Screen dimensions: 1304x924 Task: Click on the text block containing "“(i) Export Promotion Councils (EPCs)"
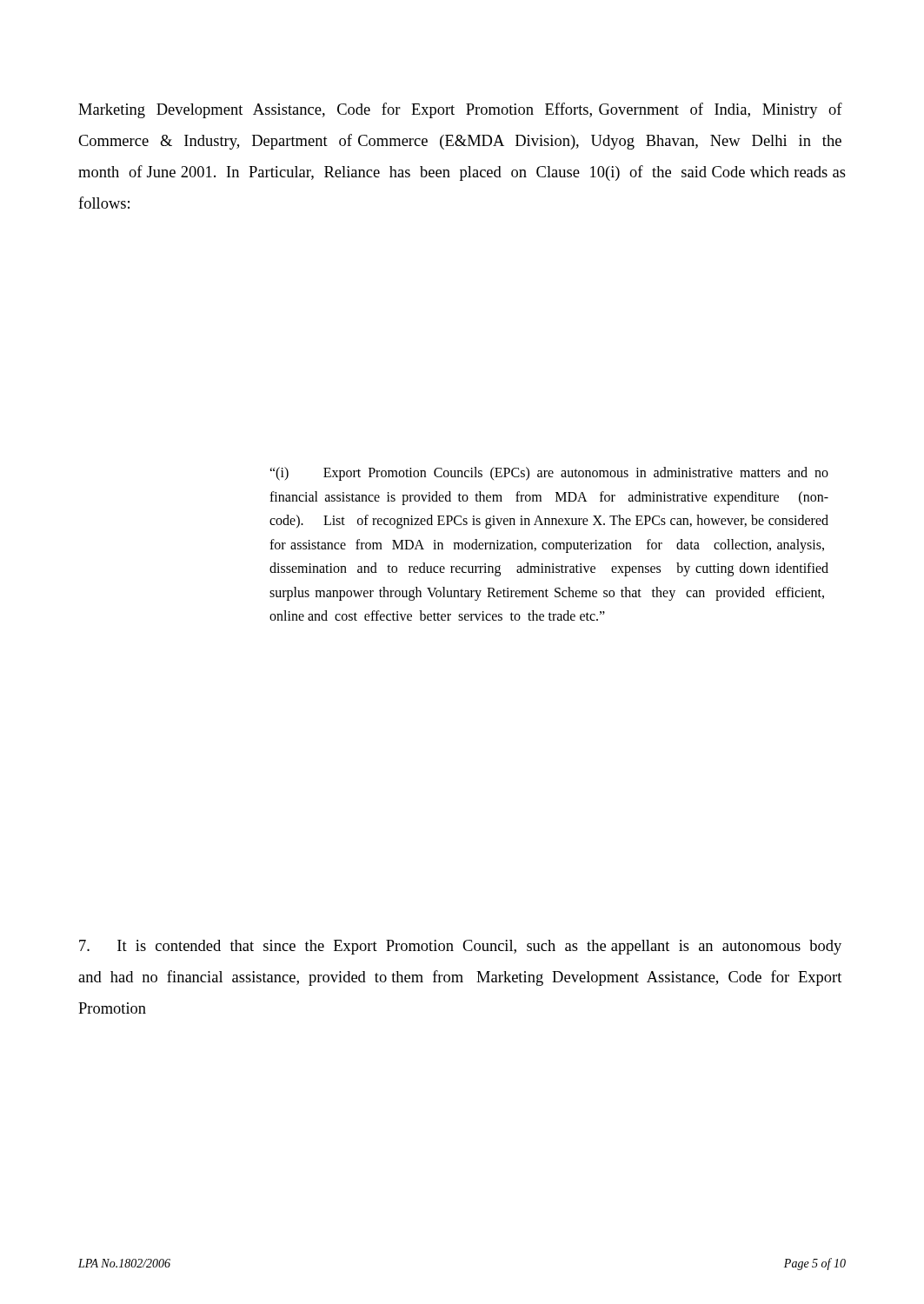549,544
